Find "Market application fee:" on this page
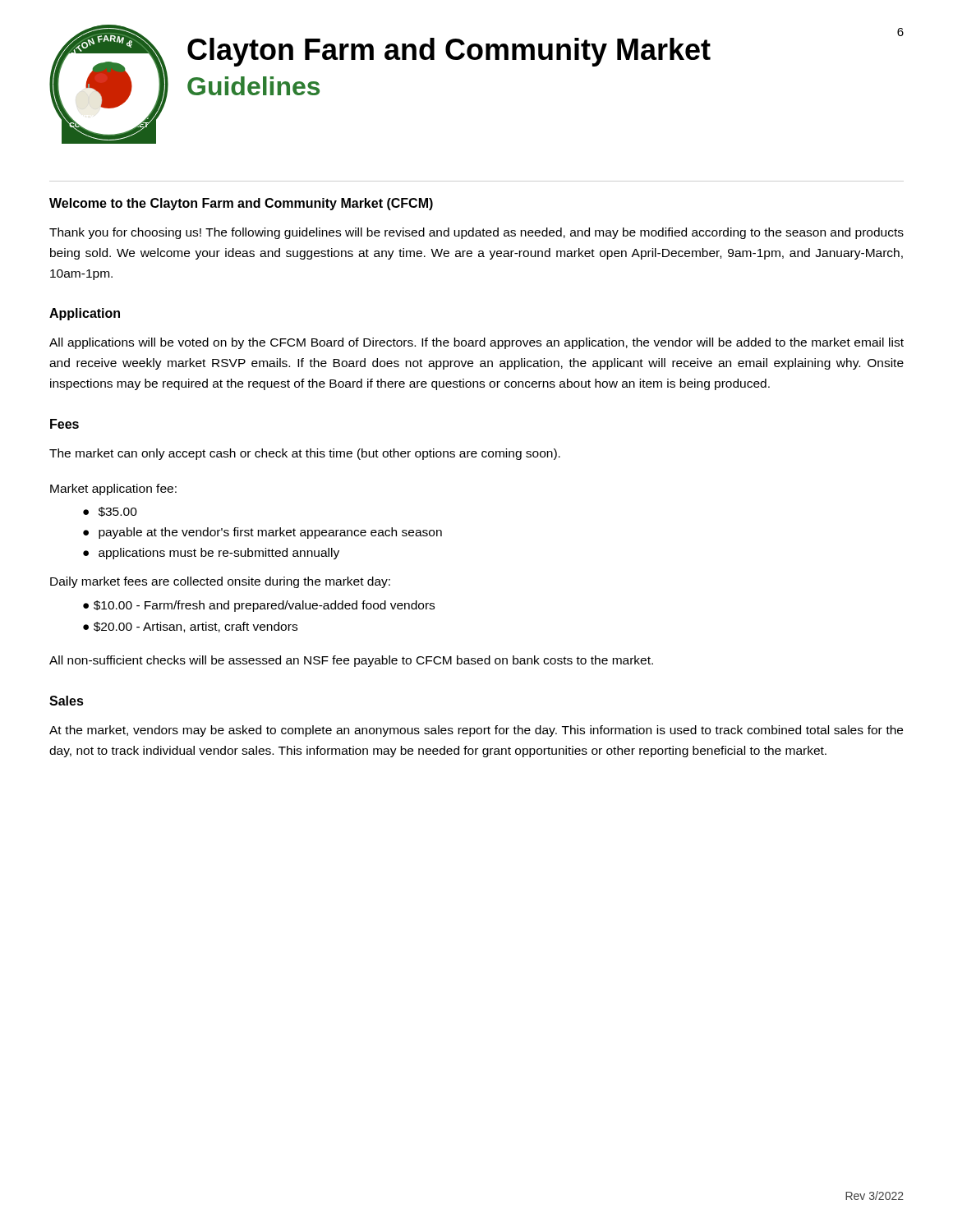The image size is (953, 1232). point(113,488)
